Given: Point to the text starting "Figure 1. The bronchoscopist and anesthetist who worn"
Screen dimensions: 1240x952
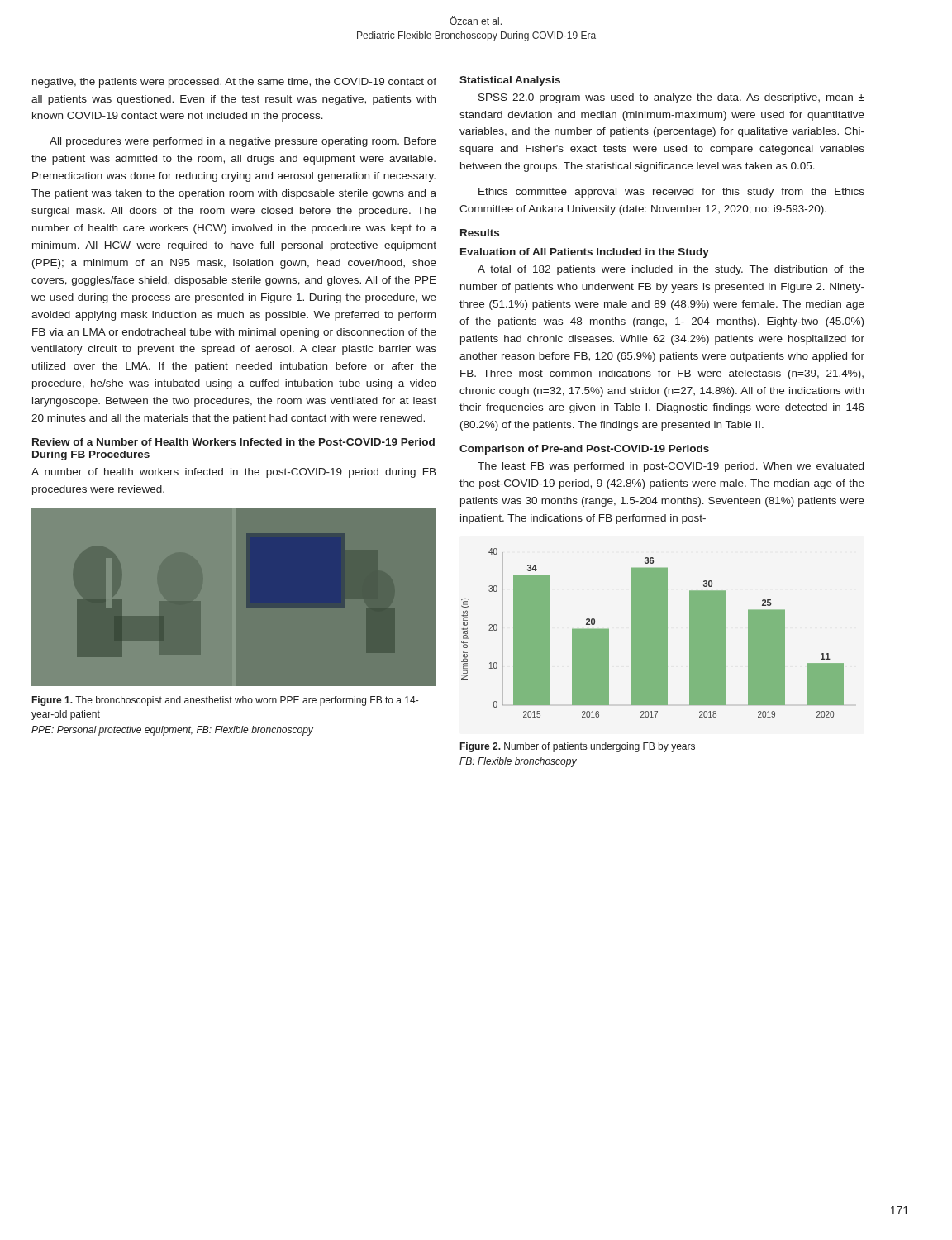Looking at the screenshot, I should coord(225,707).
